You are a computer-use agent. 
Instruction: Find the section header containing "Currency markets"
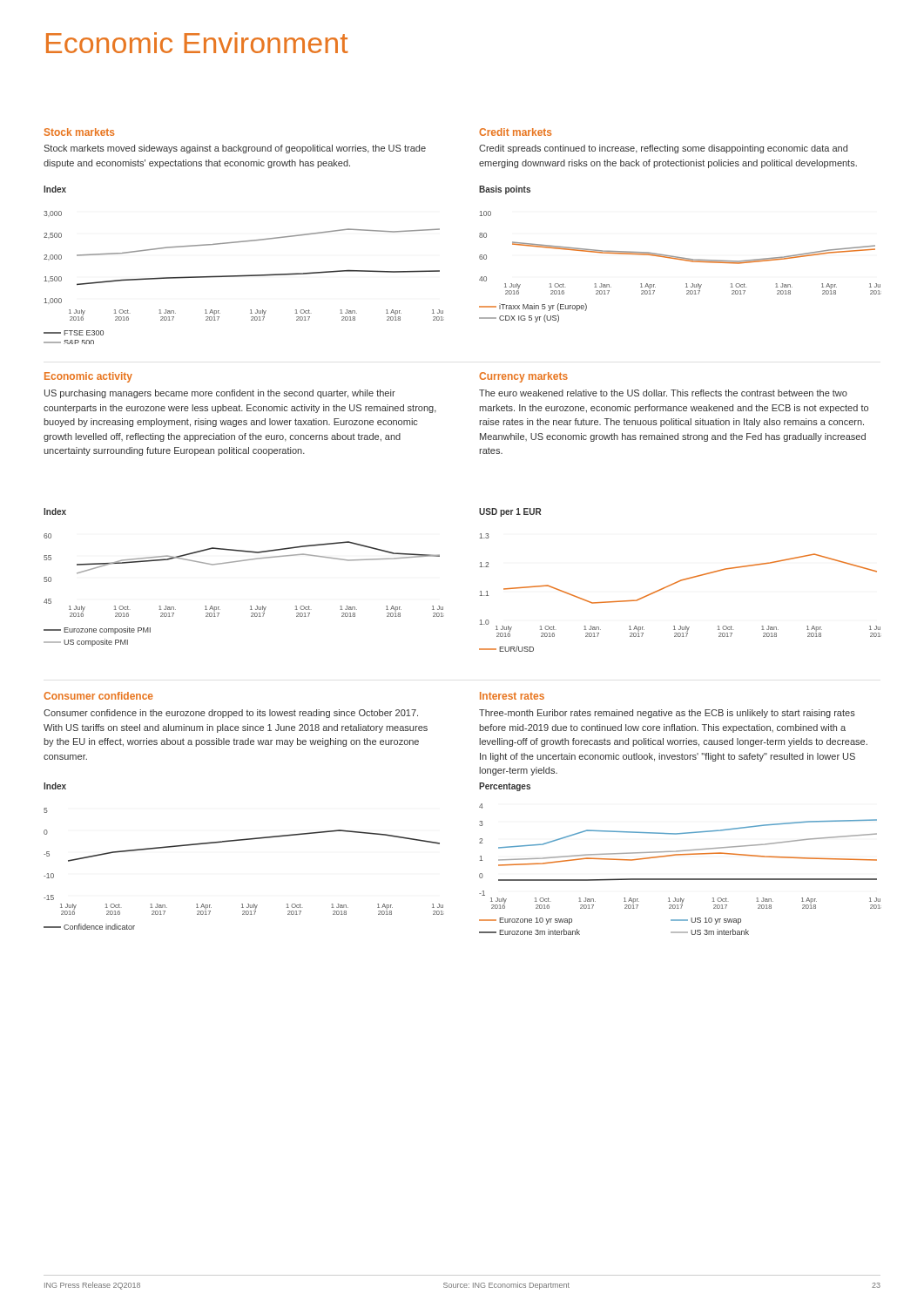coord(523,376)
